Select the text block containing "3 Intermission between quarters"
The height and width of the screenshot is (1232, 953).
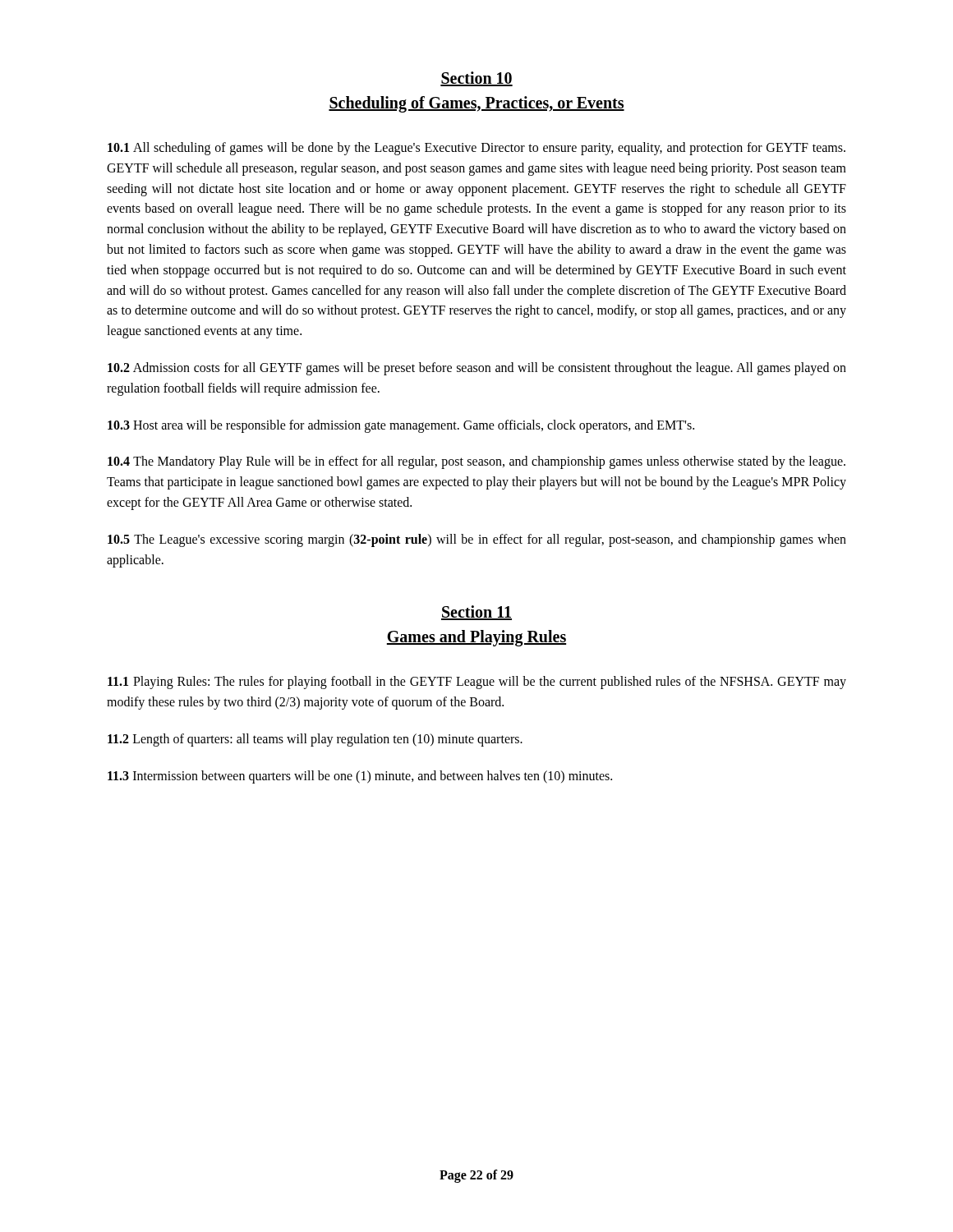[x=360, y=776]
